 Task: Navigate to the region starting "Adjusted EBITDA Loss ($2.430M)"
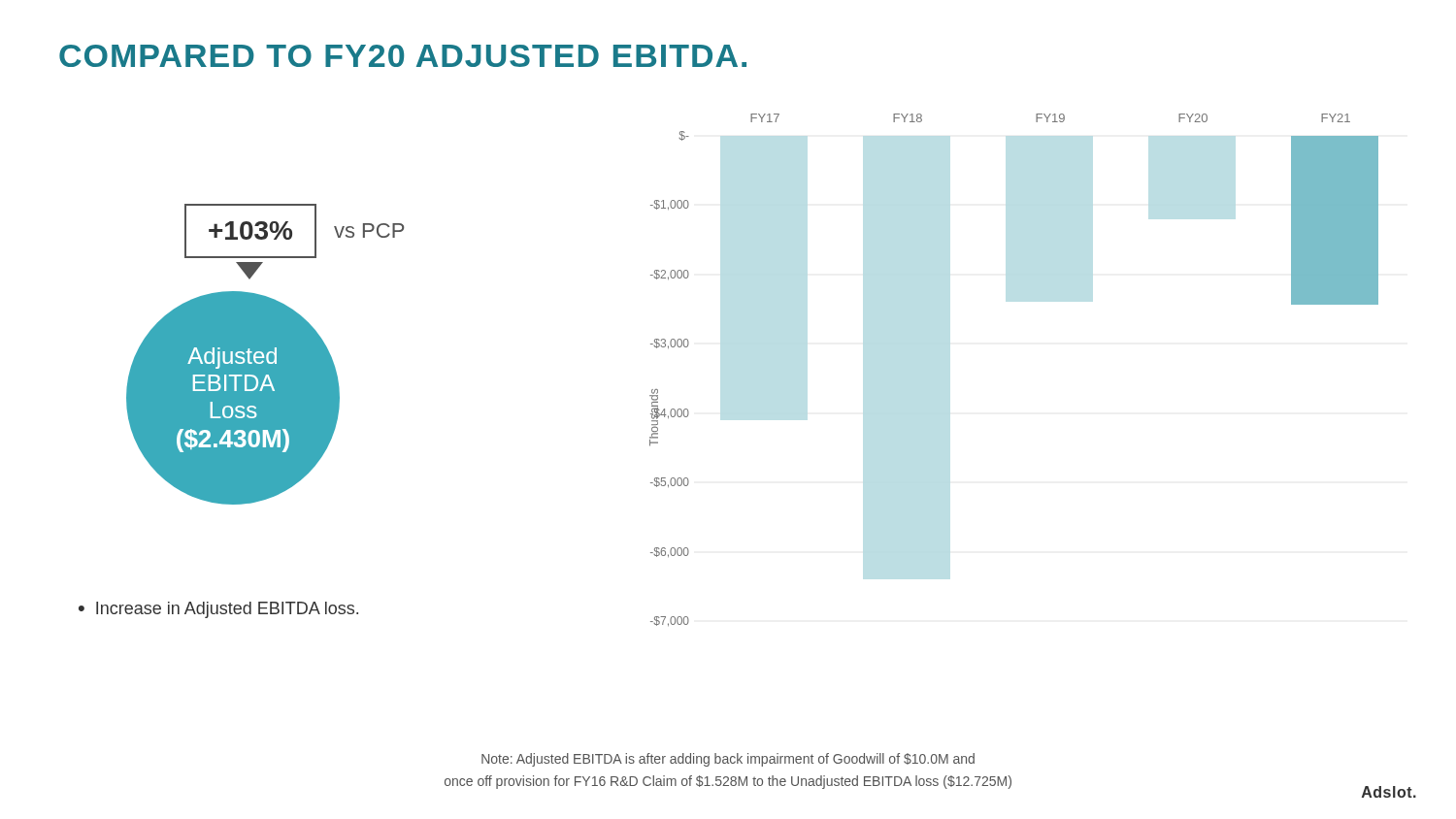(233, 398)
